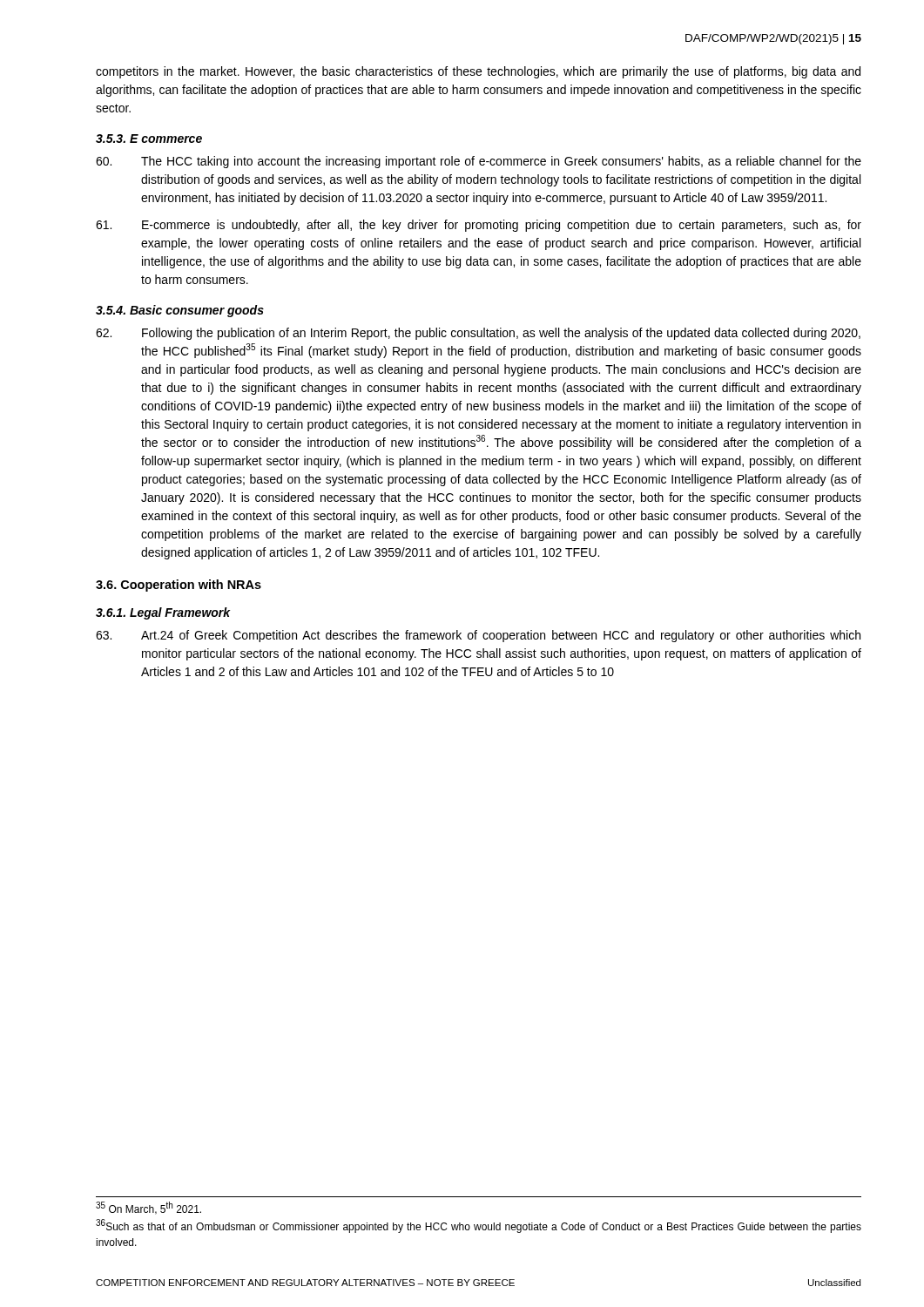Select the element starting "E-commerce is undoubtedly, after all, the key"

pyautogui.click(x=479, y=253)
